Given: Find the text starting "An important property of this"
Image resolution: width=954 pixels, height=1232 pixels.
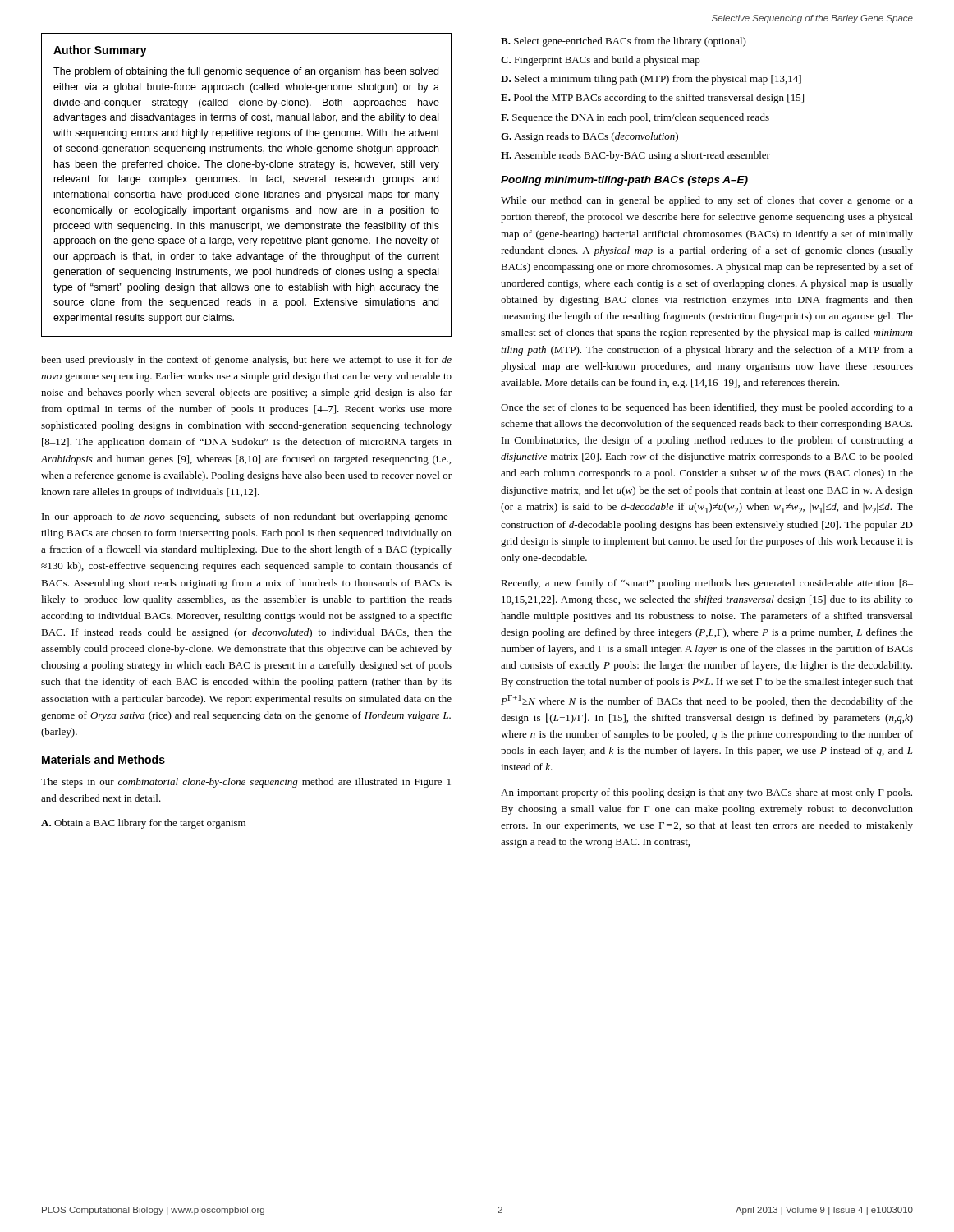Looking at the screenshot, I should click(707, 817).
